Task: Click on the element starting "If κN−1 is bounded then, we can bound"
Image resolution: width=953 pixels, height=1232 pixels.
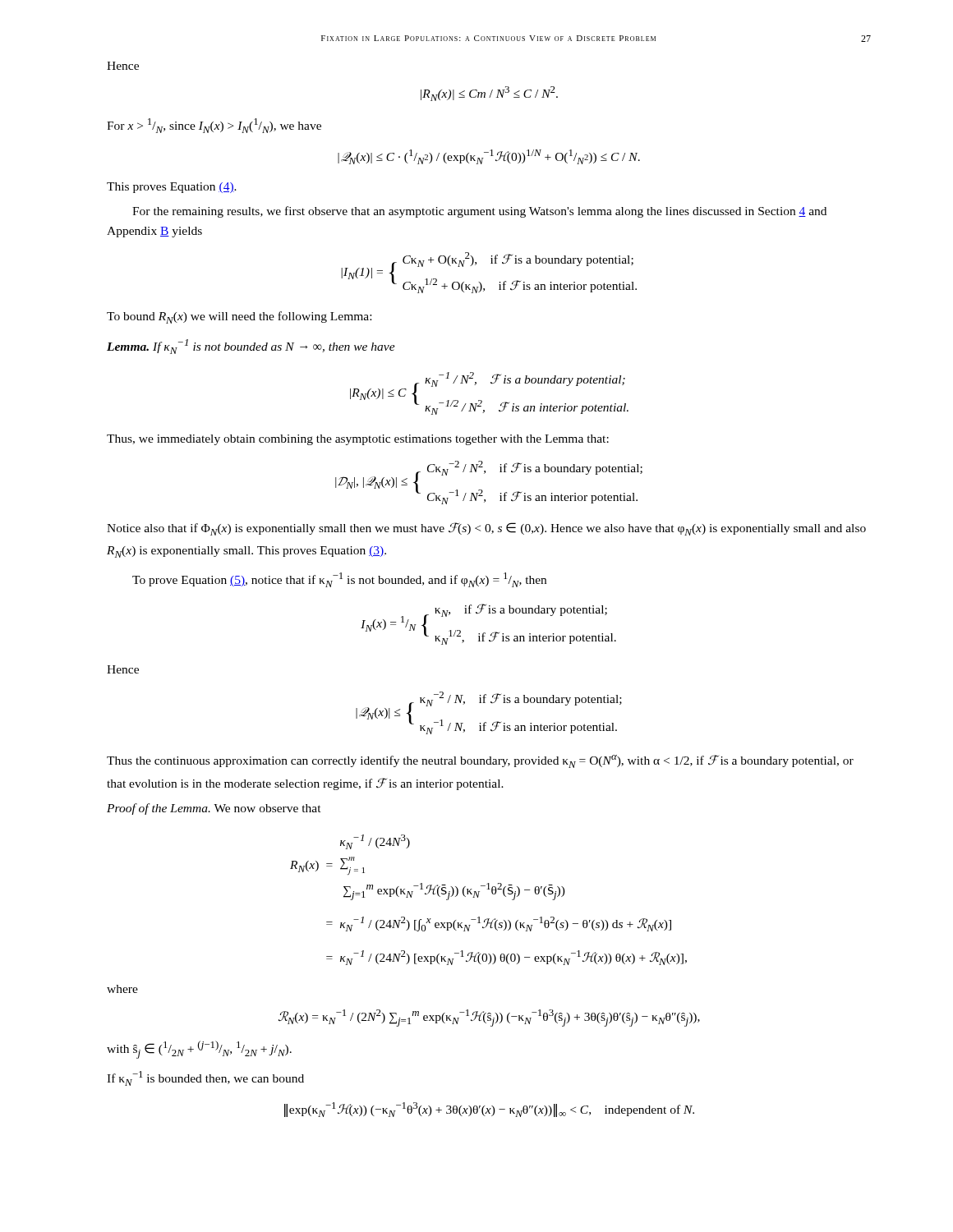Action: click(206, 1078)
